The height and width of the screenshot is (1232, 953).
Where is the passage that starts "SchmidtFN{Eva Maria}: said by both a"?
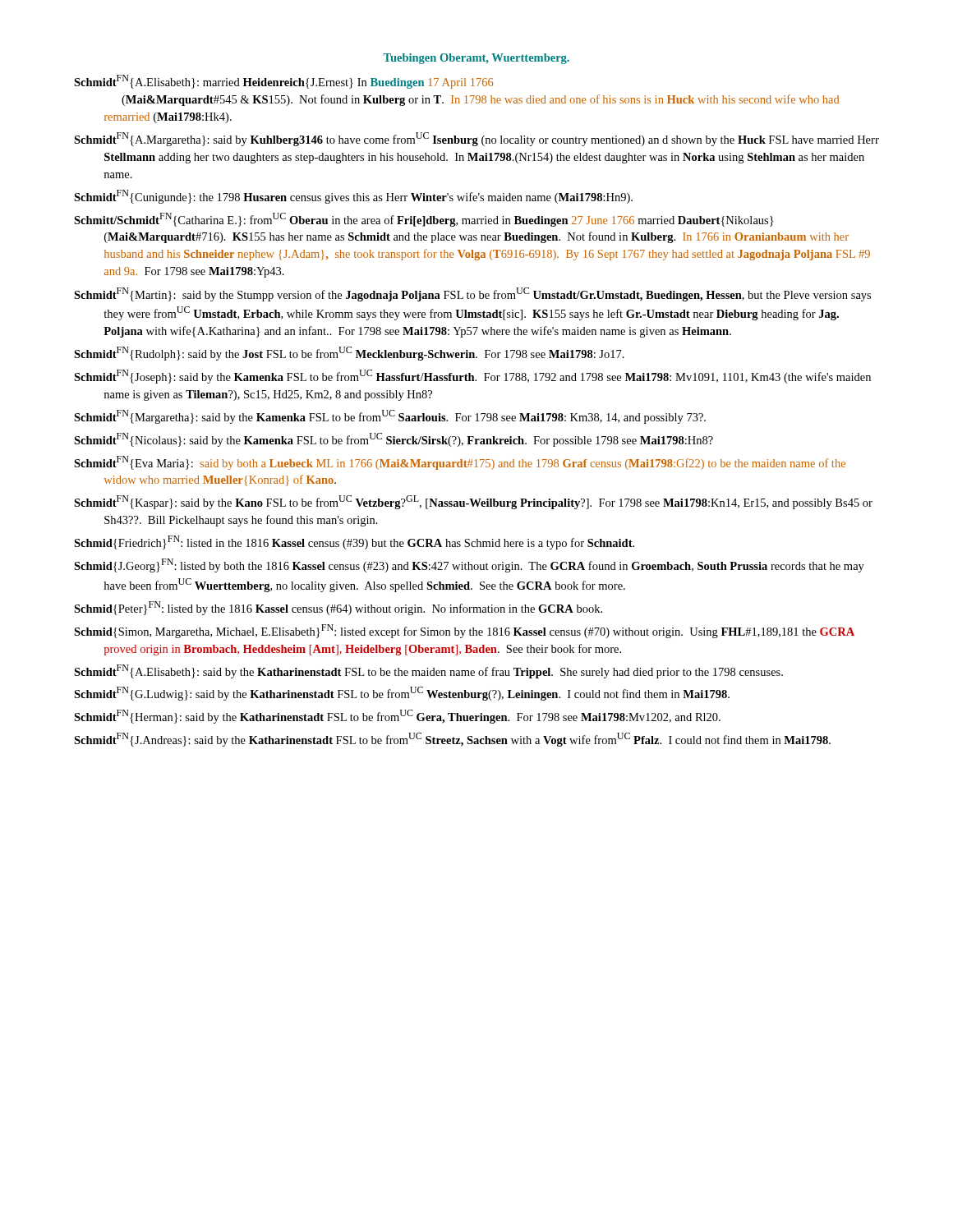[460, 470]
